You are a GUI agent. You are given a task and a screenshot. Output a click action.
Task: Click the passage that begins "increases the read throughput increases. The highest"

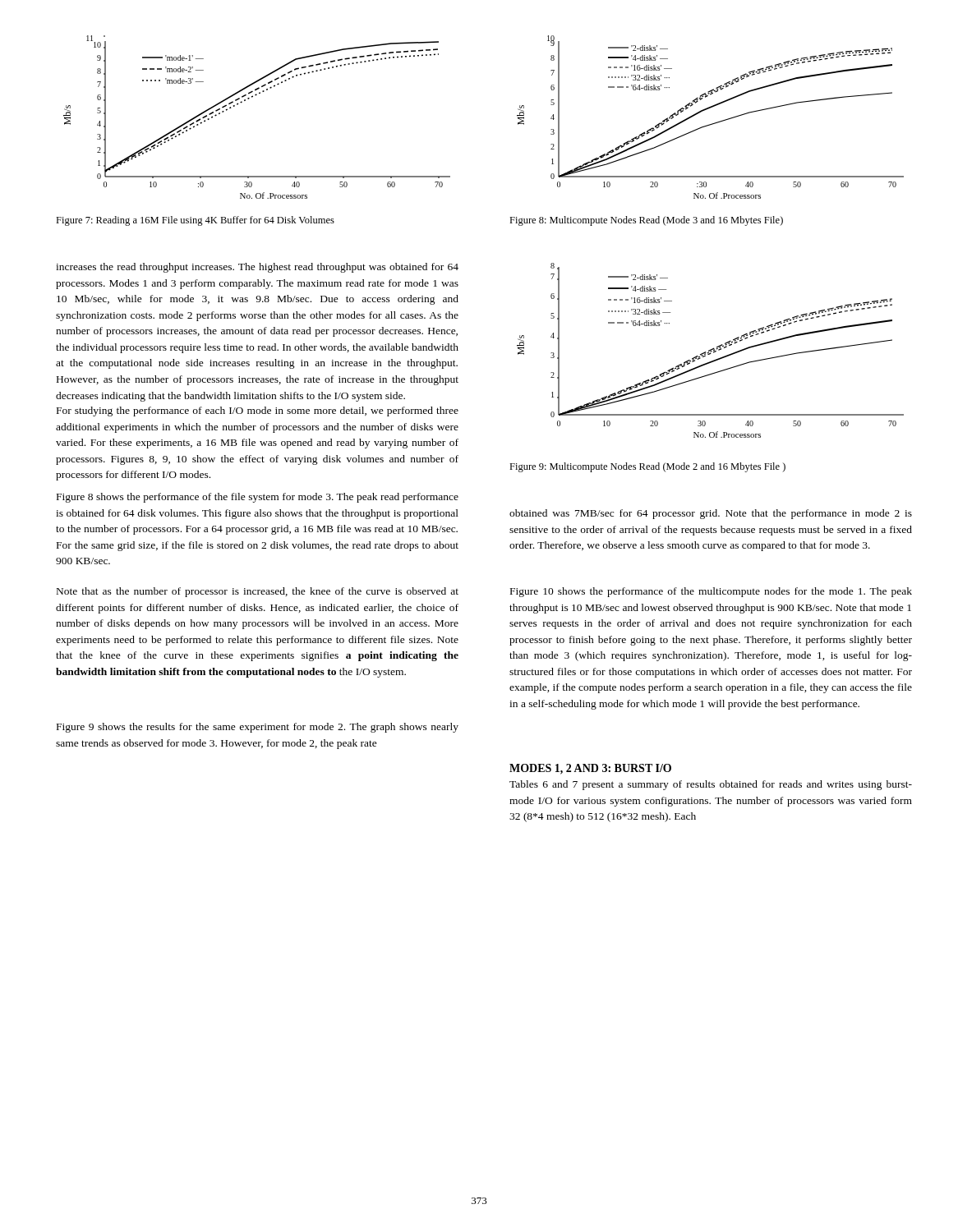tap(257, 331)
